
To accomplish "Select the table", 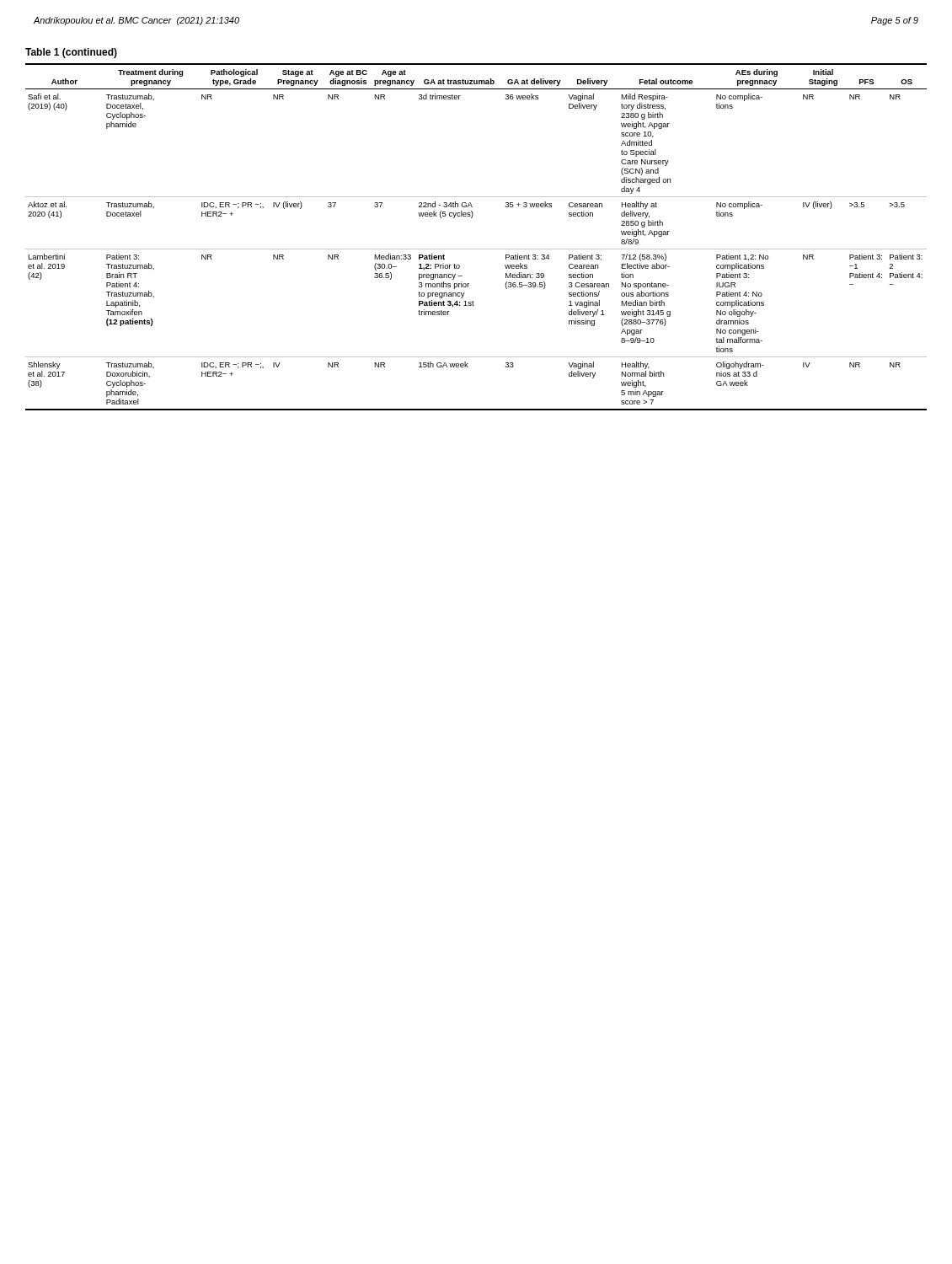I will [x=476, y=228].
